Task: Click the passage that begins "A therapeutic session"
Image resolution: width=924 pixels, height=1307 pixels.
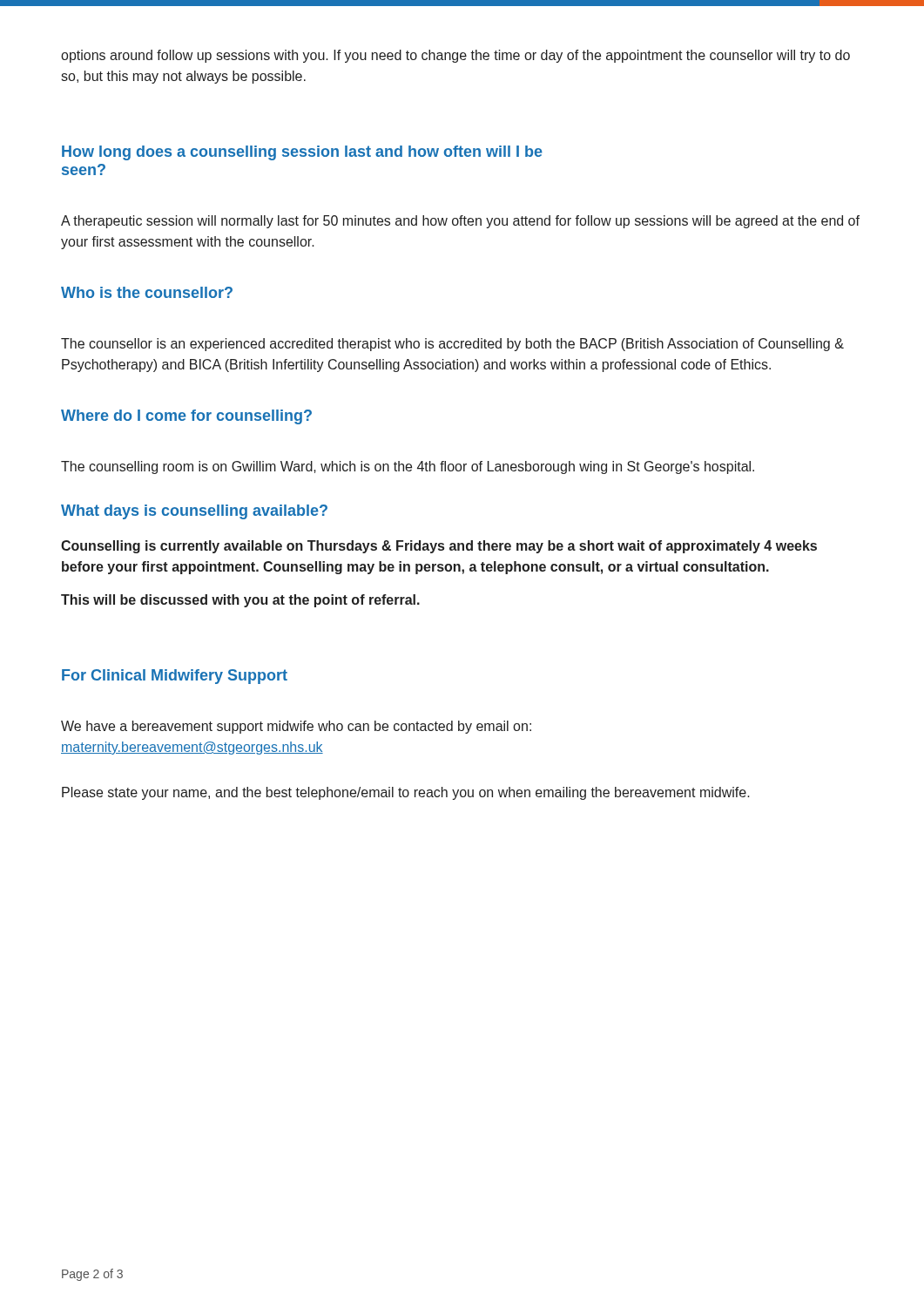Action: click(462, 232)
